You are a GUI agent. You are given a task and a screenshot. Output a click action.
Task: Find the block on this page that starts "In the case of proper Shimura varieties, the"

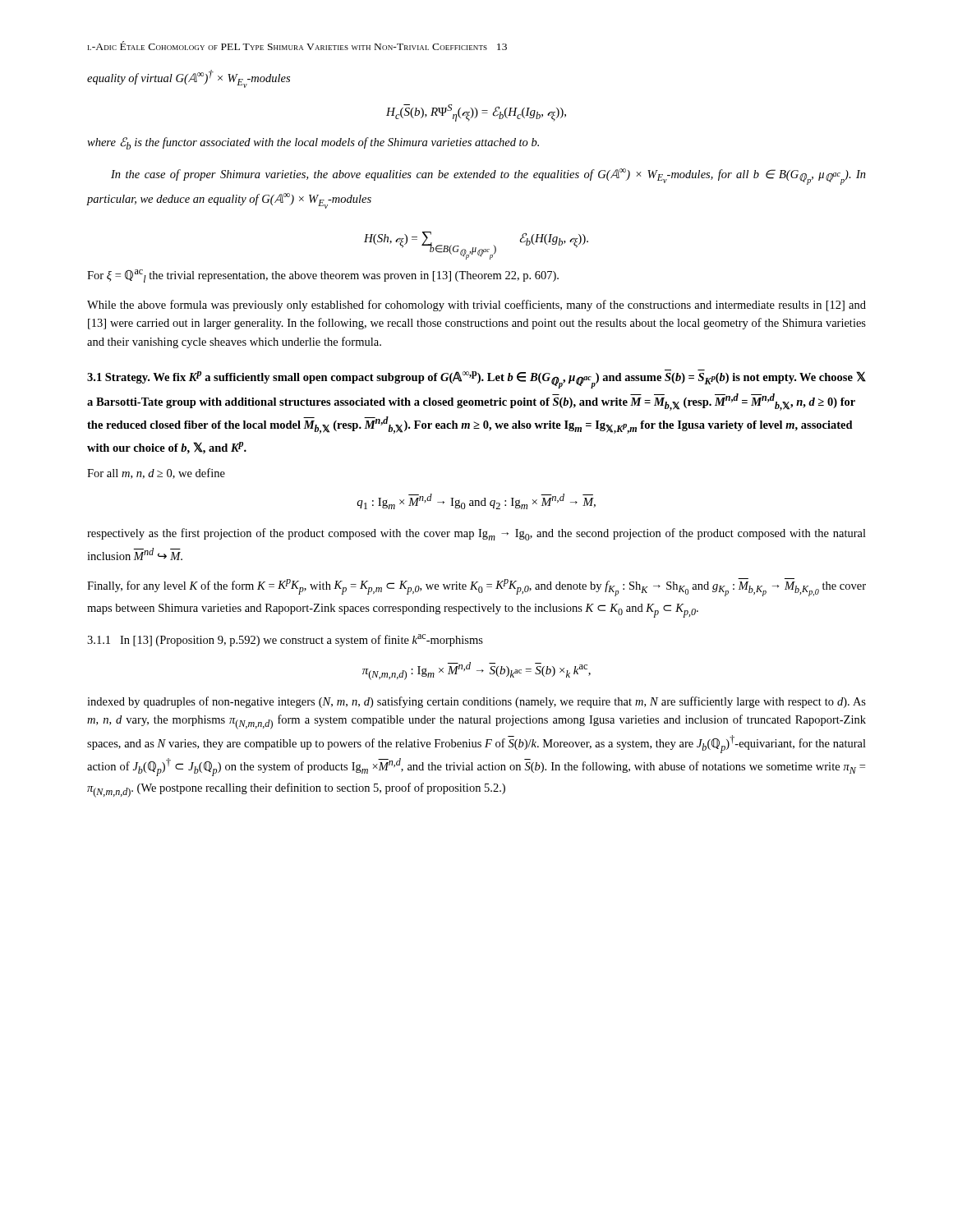tap(476, 187)
